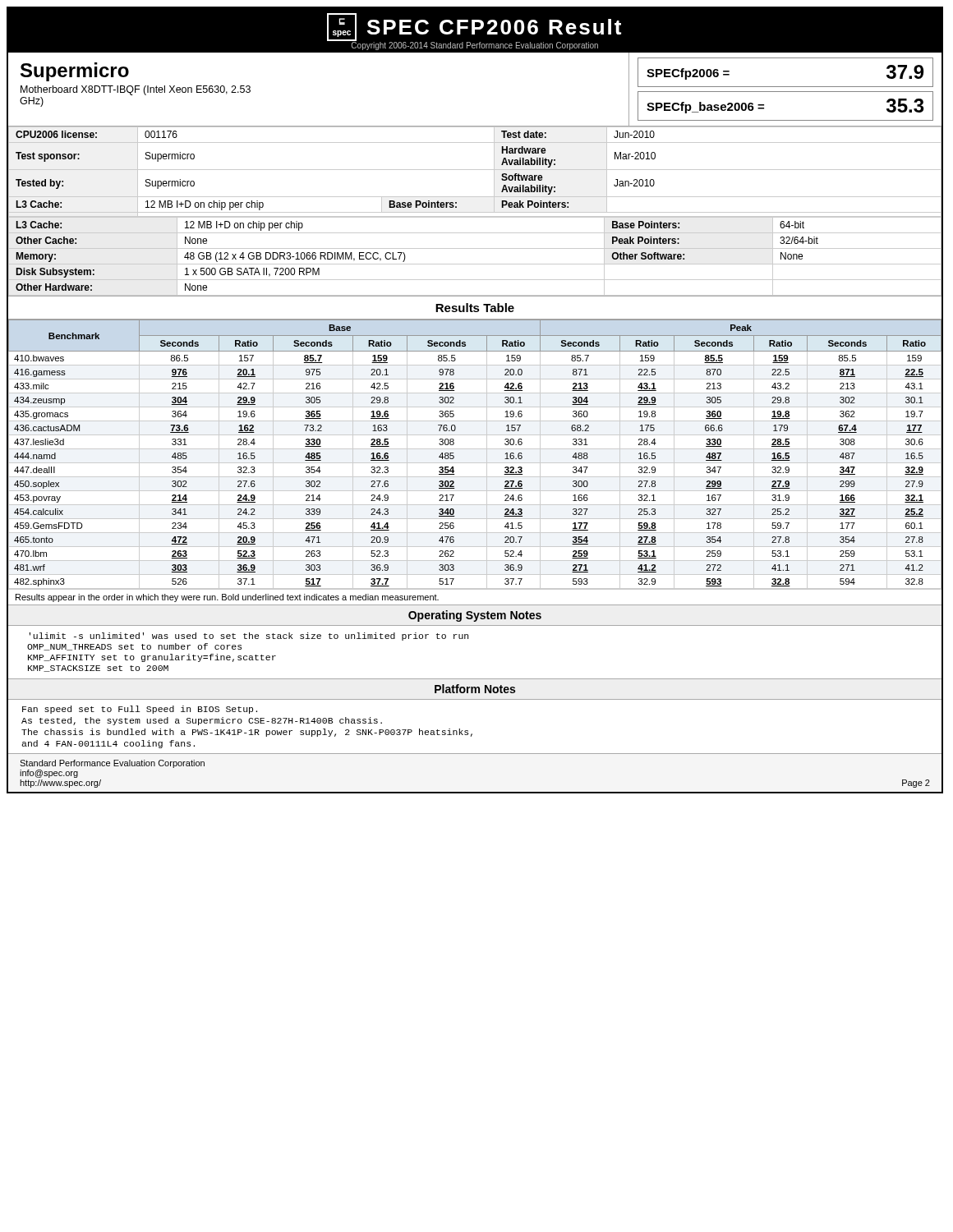This screenshot has height=1232, width=953.
Task: Find the title
Action: [318, 83]
